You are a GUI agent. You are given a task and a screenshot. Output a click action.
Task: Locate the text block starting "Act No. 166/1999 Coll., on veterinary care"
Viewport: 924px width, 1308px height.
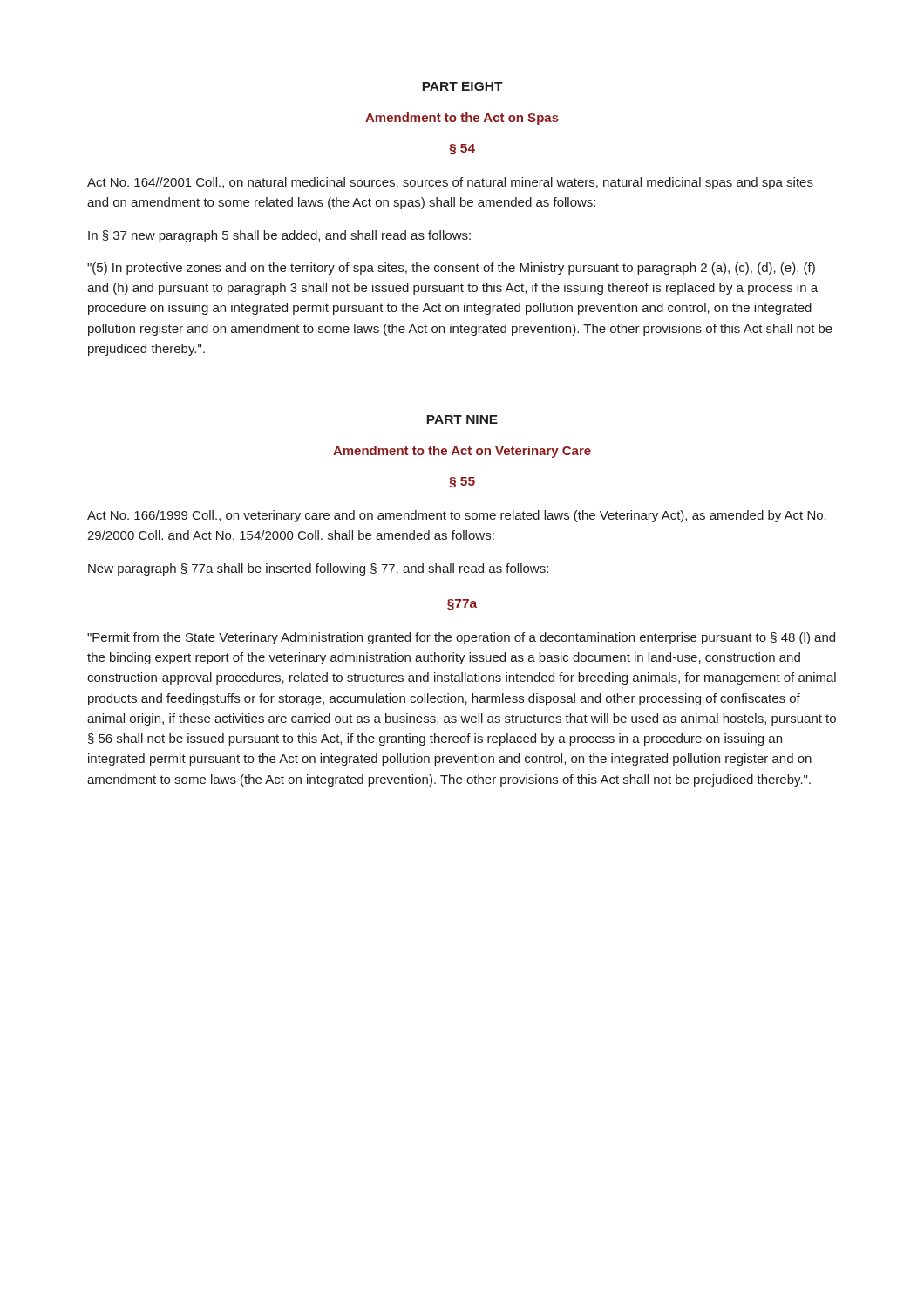[457, 525]
